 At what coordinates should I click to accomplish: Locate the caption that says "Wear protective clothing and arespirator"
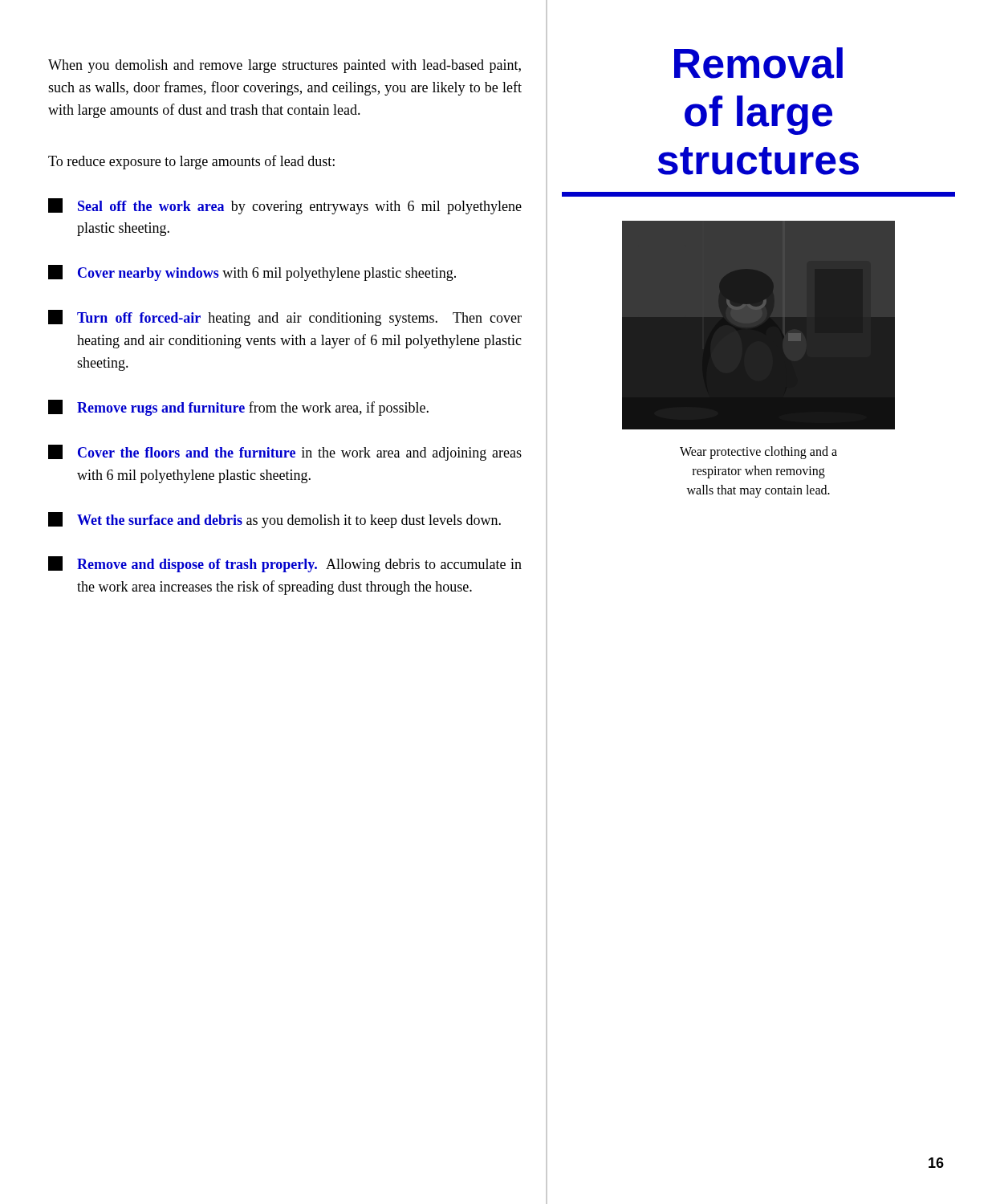(x=758, y=471)
